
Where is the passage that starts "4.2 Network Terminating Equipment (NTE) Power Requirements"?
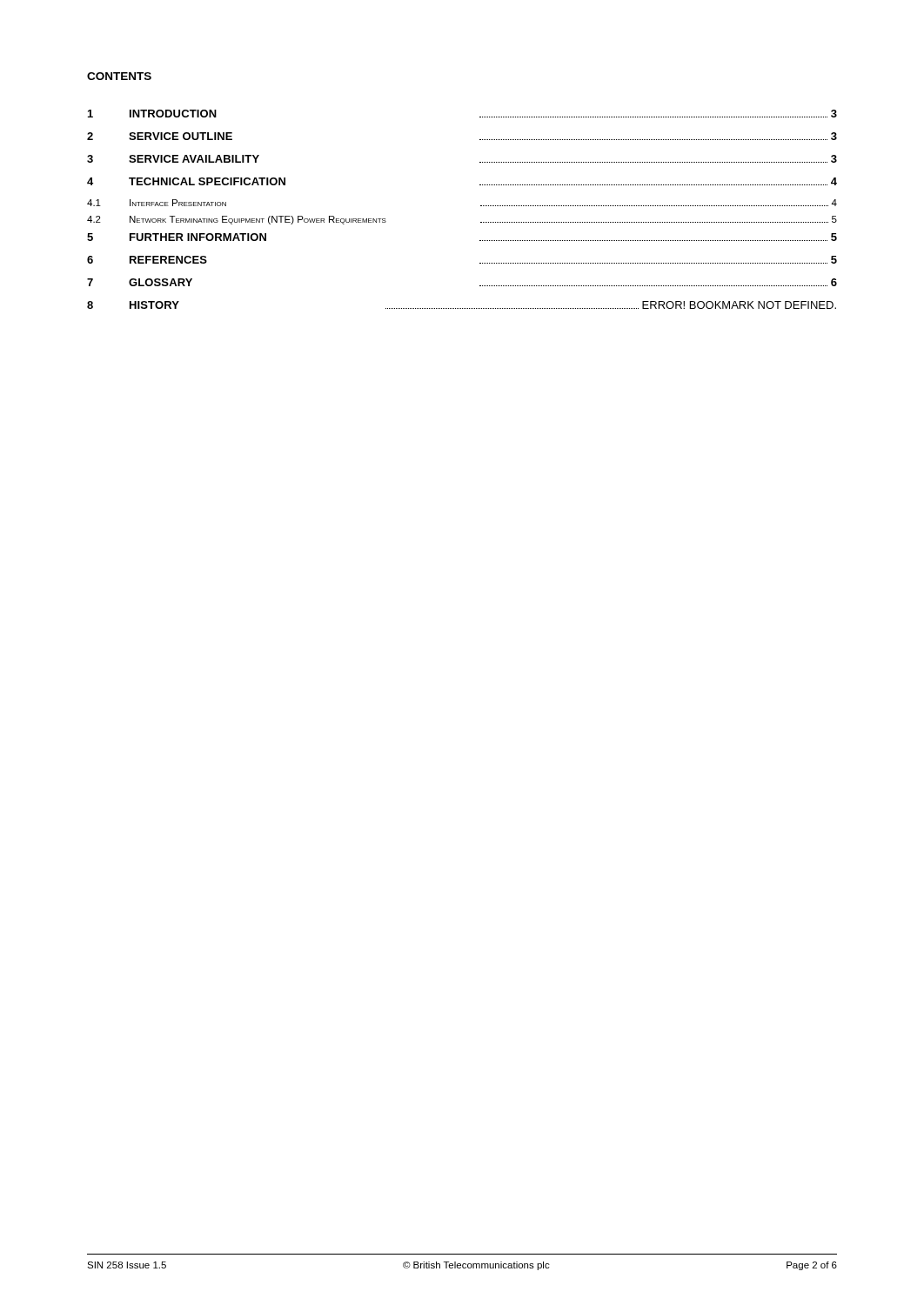tap(260, 220)
